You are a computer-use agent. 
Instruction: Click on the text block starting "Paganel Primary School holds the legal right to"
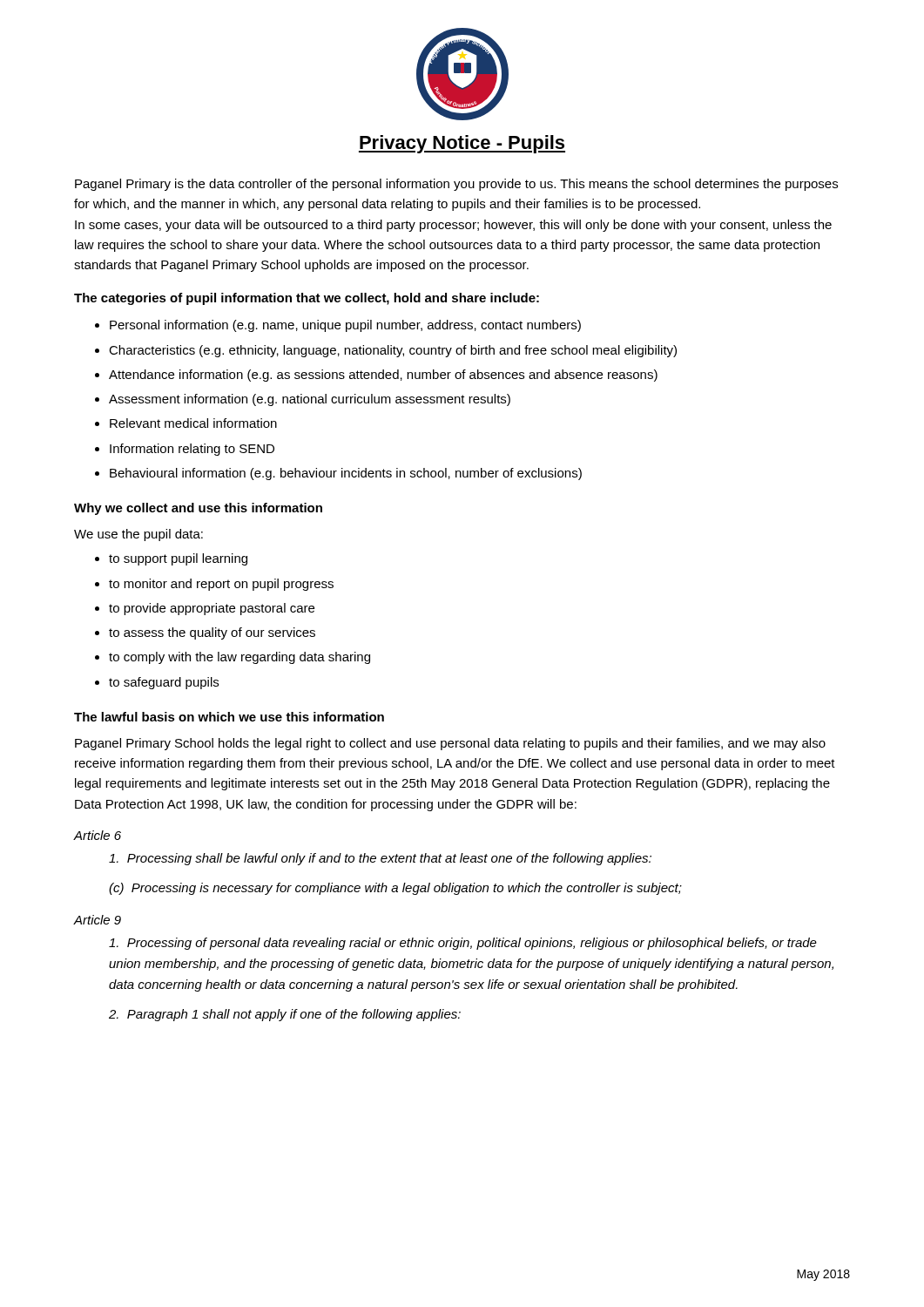point(454,773)
